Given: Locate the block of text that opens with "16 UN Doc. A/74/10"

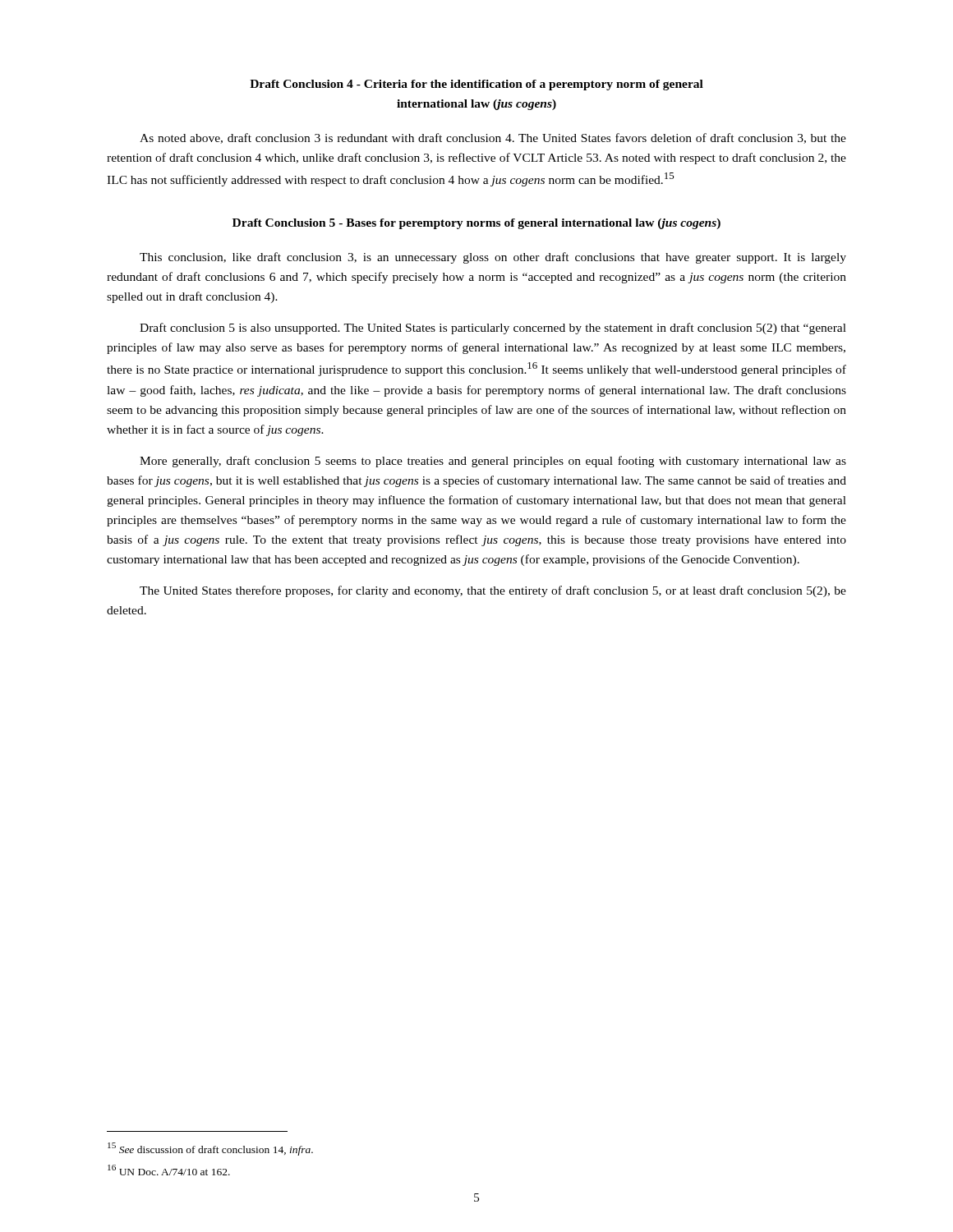Looking at the screenshot, I should (169, 1170).
